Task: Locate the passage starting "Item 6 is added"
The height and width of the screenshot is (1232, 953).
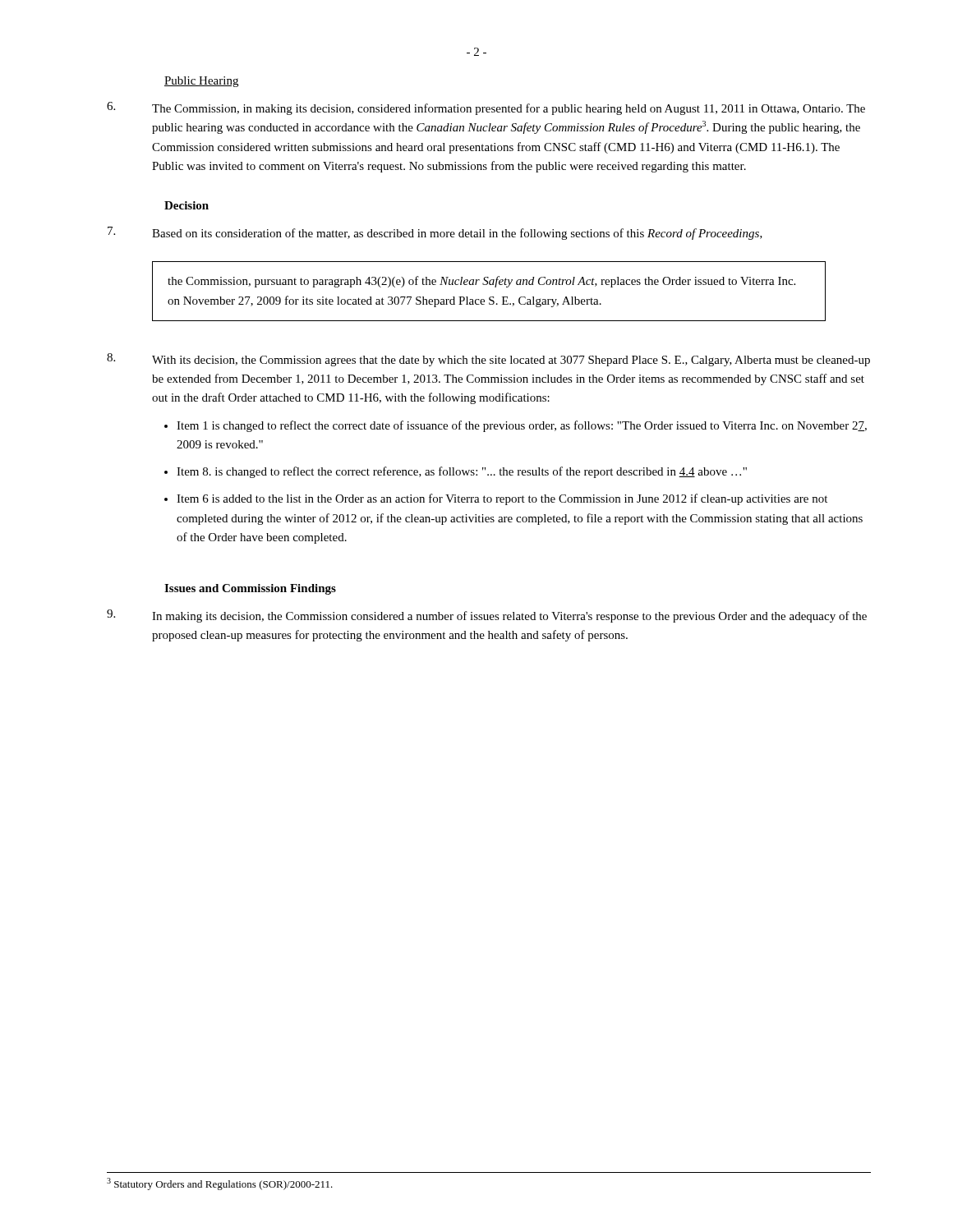Action: pos(520,518)
